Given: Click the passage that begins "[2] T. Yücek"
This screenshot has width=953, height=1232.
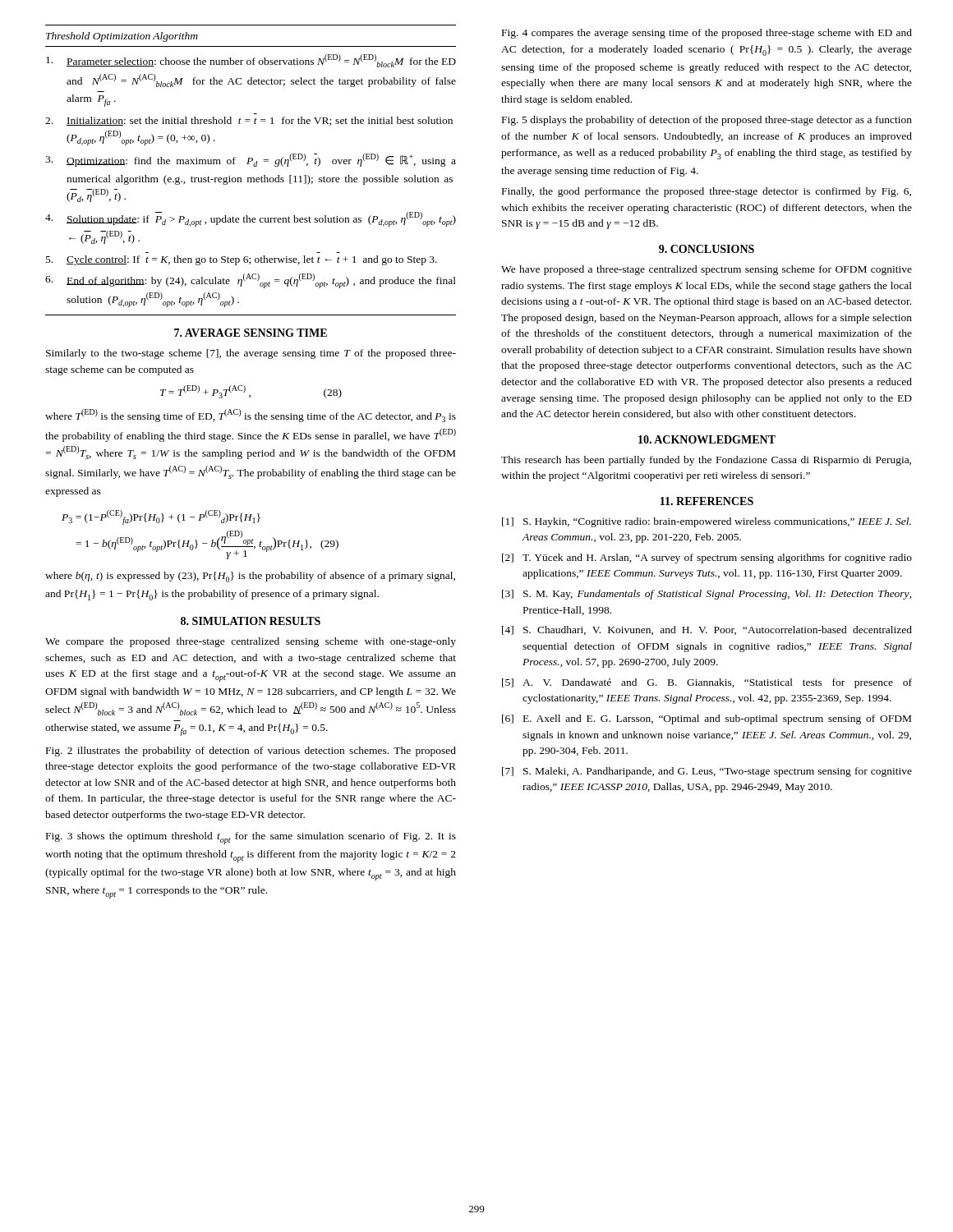Looking at the screenshot, I should click(x=707, y=565).
